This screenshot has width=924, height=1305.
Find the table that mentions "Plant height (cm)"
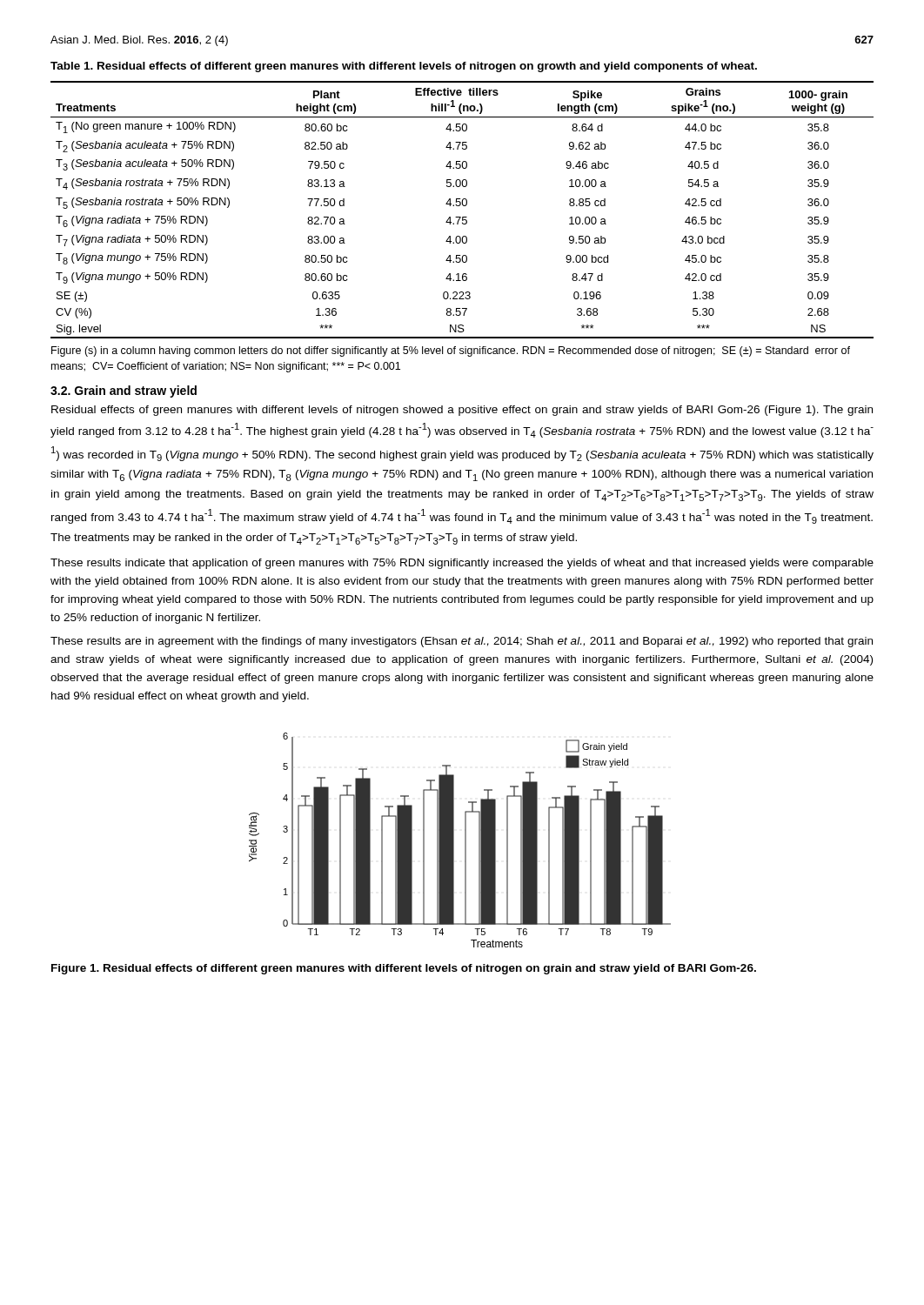[462, 209]
